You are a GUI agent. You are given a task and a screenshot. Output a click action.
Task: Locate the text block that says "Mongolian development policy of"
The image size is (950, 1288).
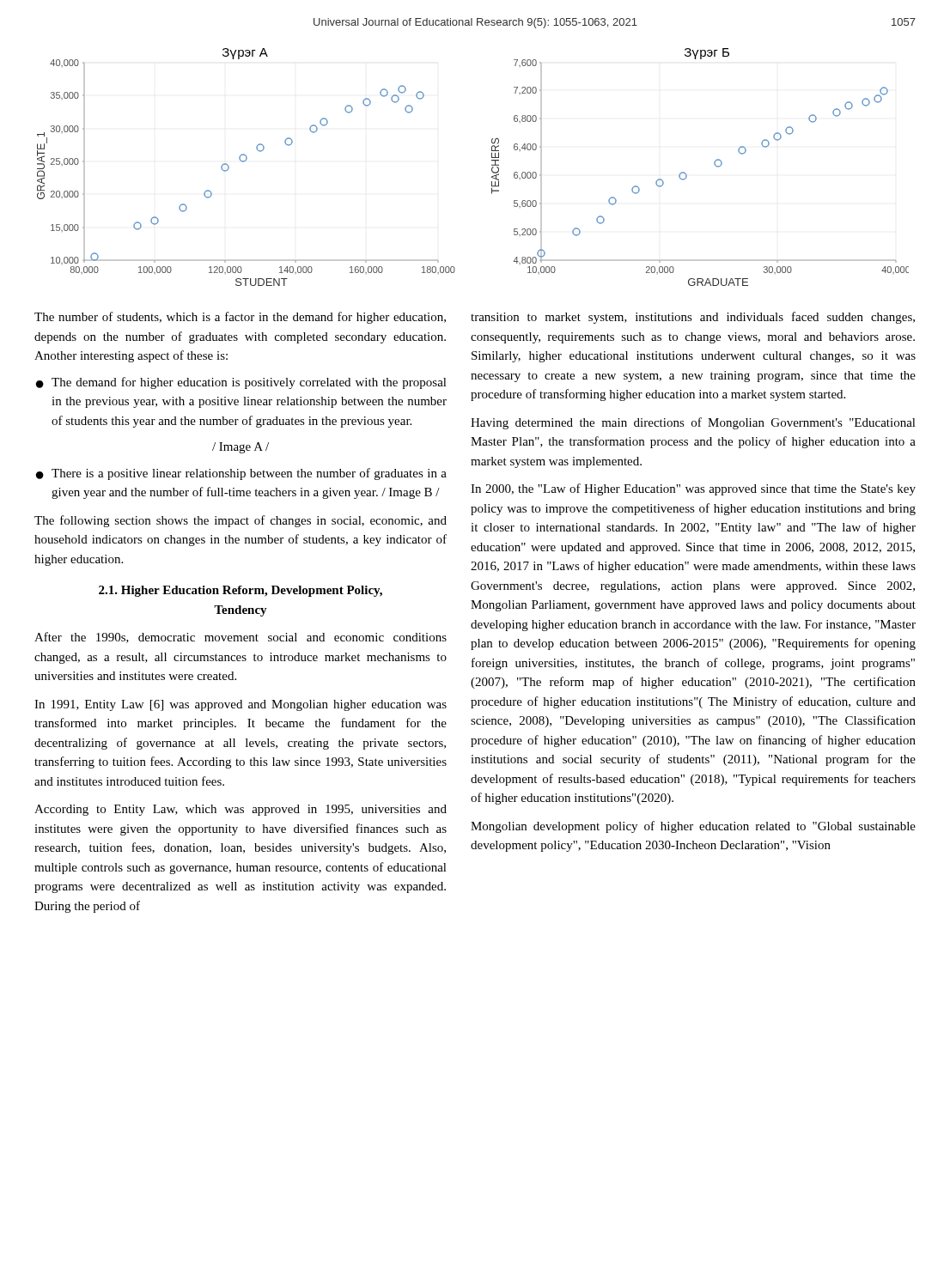693,835
